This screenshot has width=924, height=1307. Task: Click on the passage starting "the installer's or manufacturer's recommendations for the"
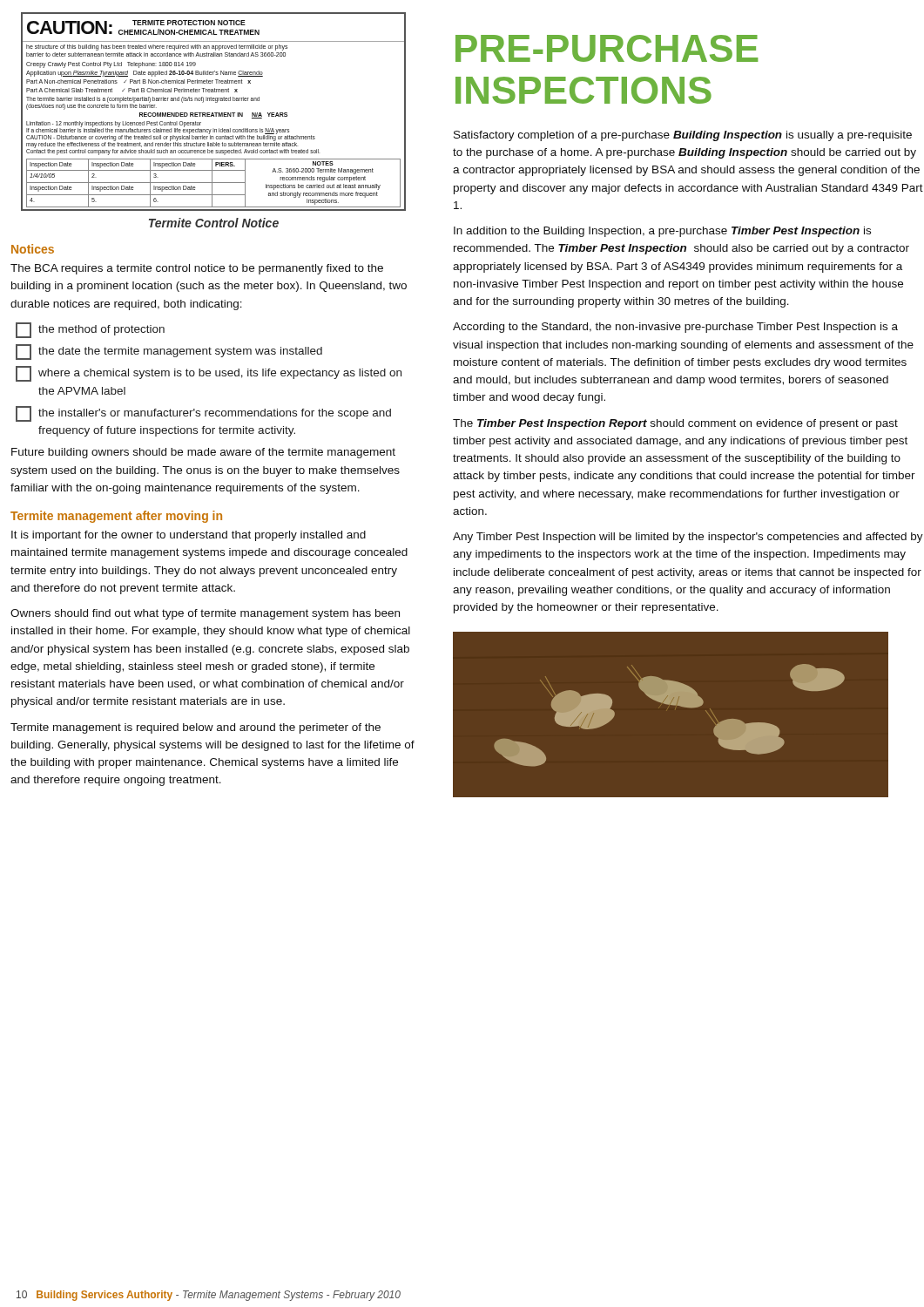tap(216, 422)
